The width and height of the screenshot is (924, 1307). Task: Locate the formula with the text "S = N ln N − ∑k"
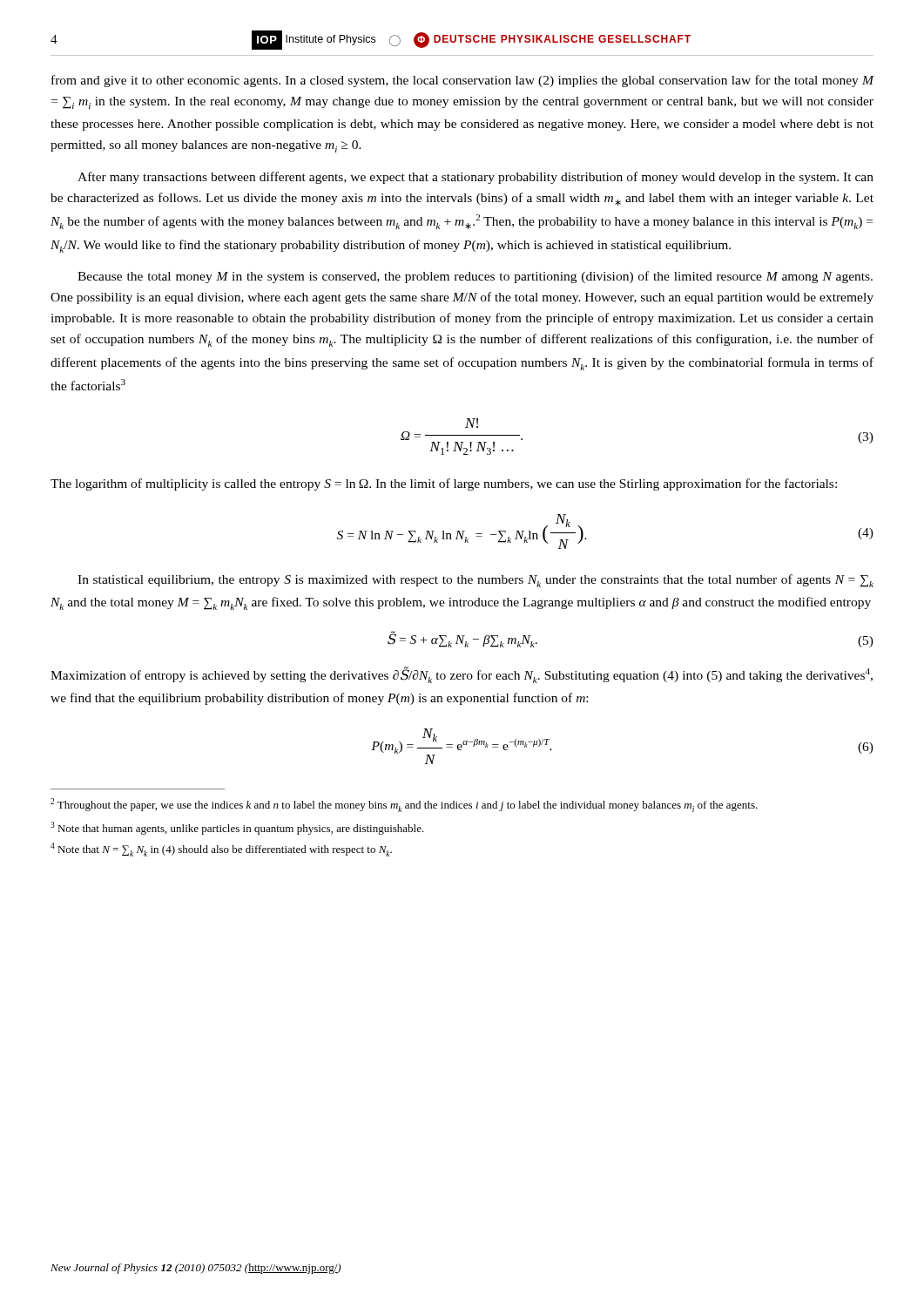pyautogui.click(x=605, y=532)
